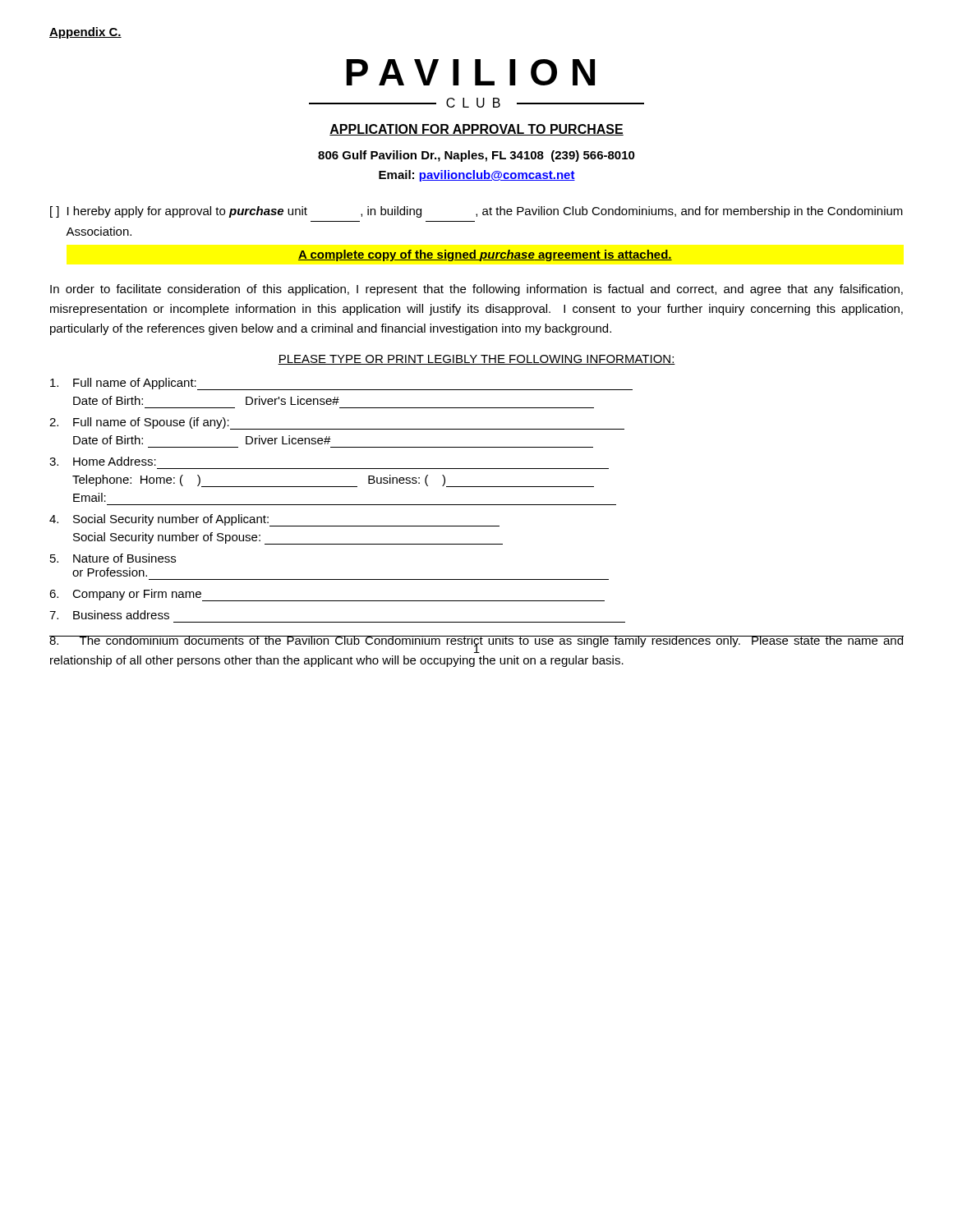
Task: Select the logo
Action: tap(476, 81)
